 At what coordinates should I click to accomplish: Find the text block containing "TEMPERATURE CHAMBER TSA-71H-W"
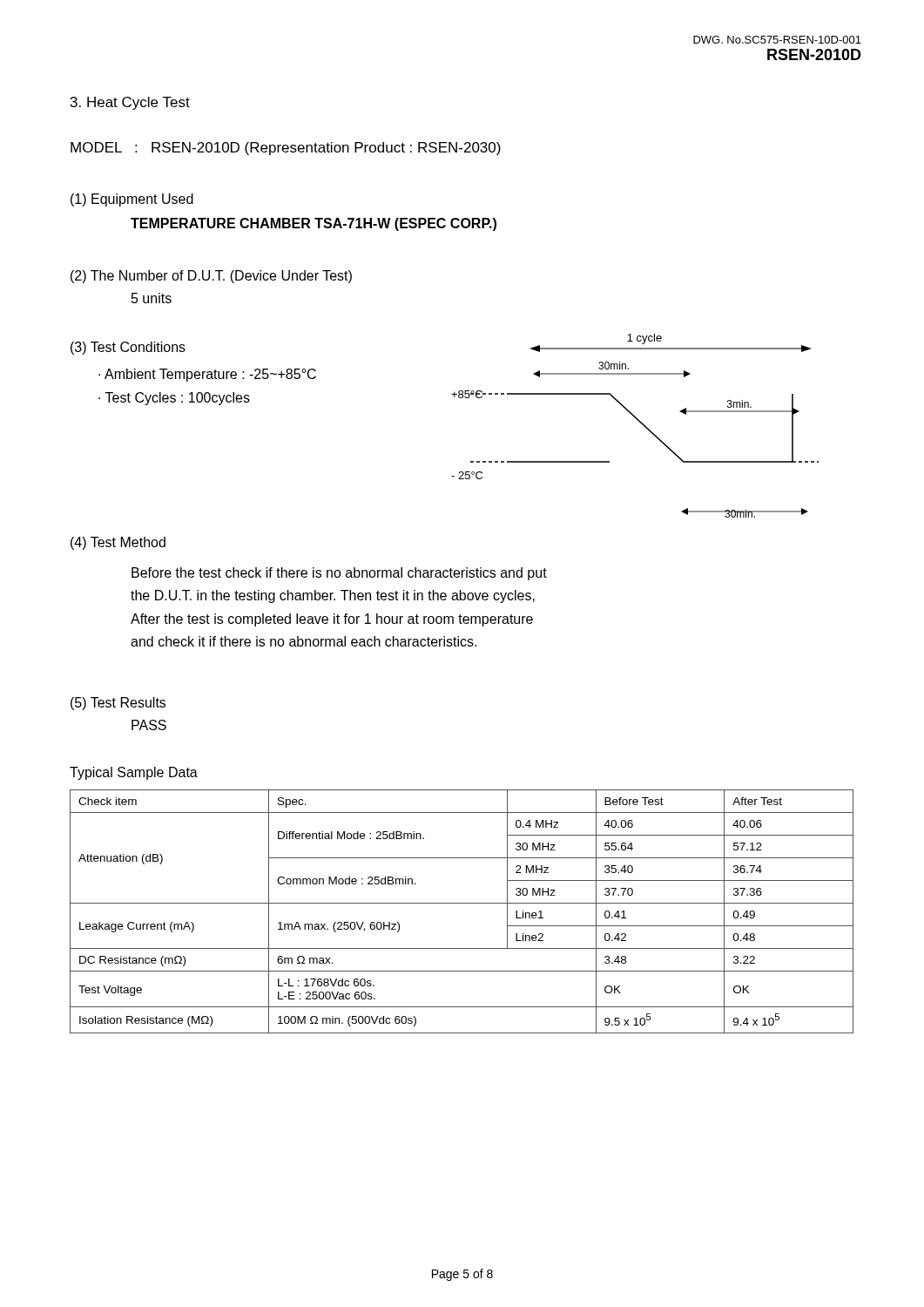(314, 223)
